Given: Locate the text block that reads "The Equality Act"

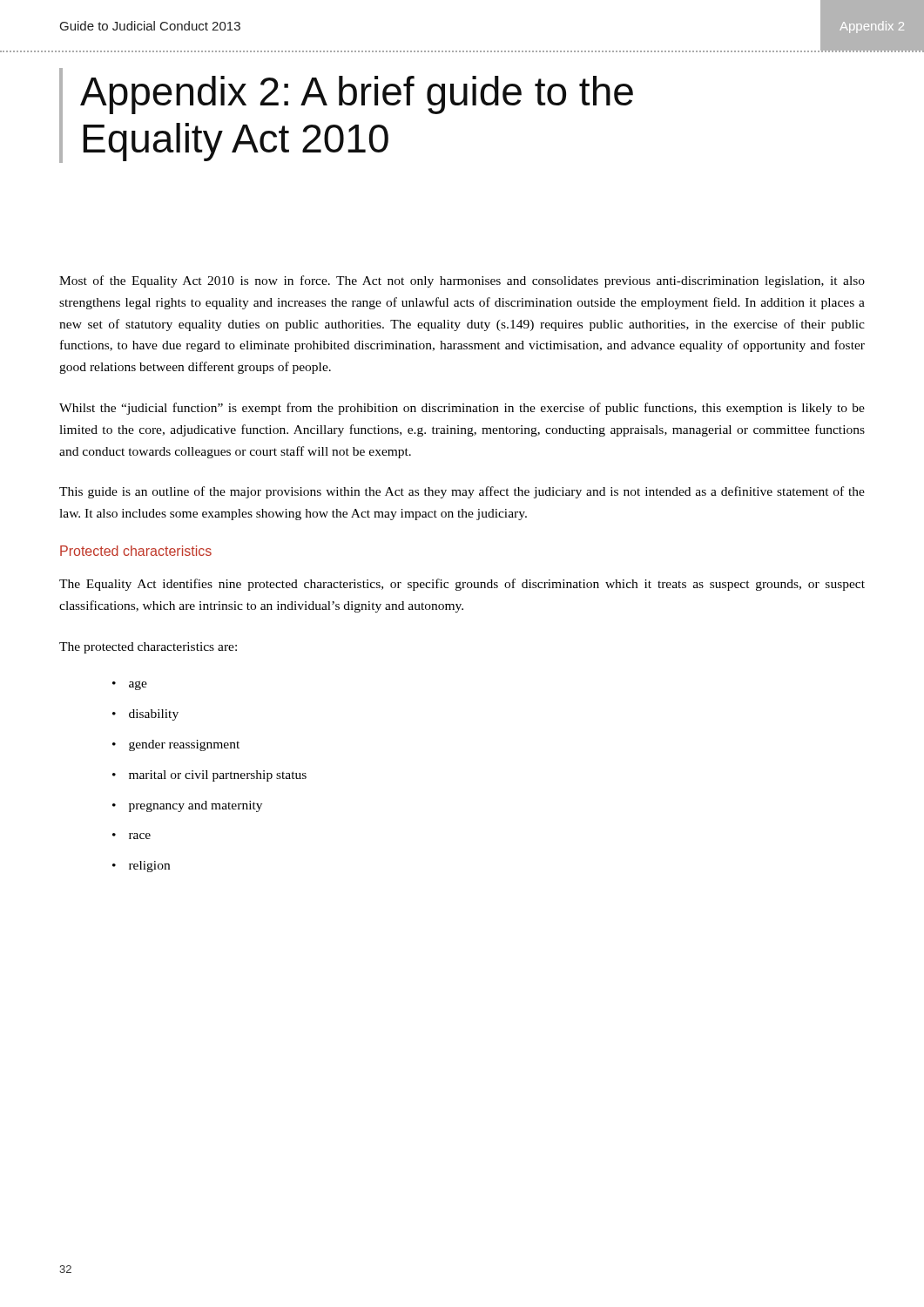Looking at the screenshot, I should 462,594.
